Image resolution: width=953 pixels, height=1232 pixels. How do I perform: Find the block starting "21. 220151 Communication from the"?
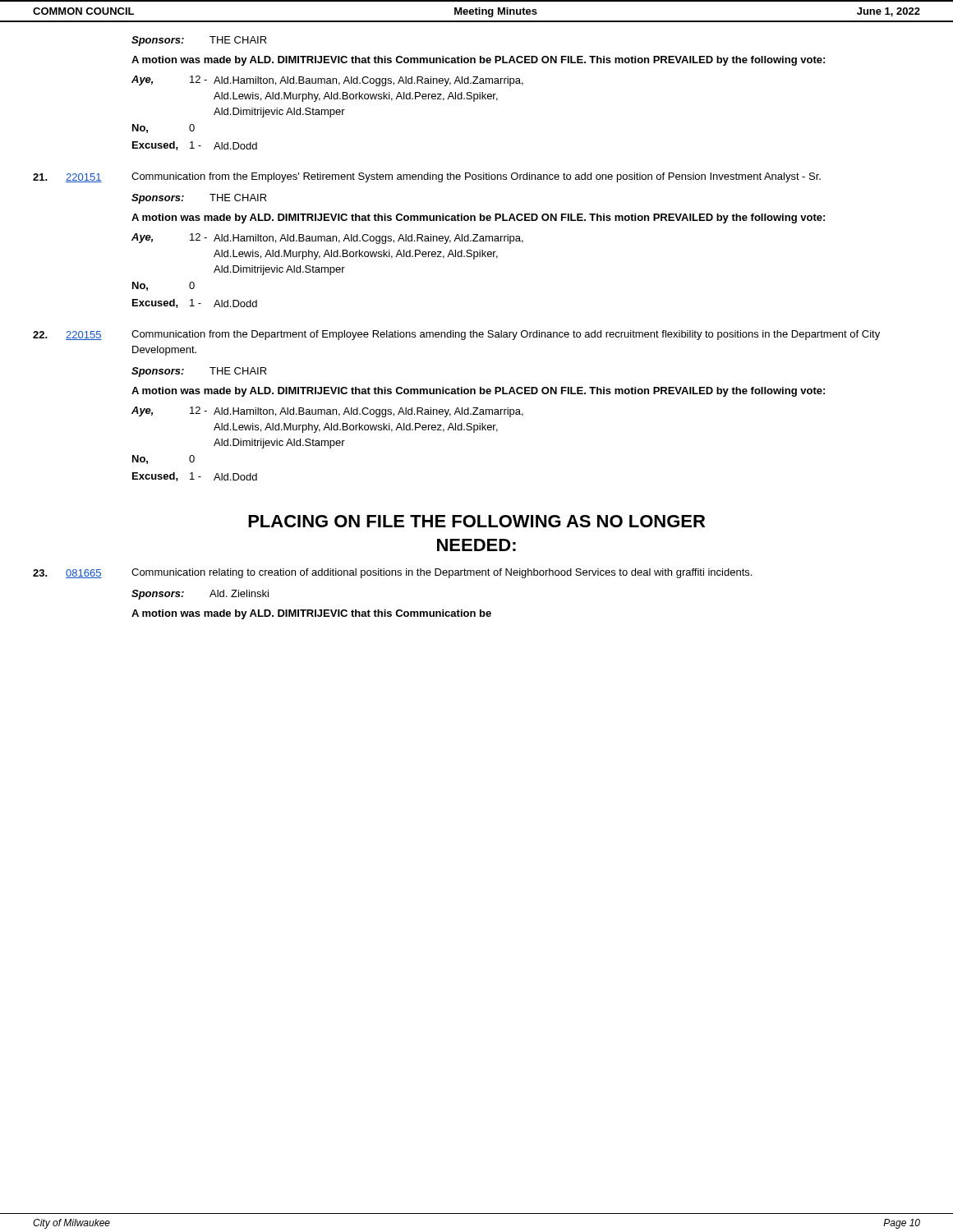point(476,177)
